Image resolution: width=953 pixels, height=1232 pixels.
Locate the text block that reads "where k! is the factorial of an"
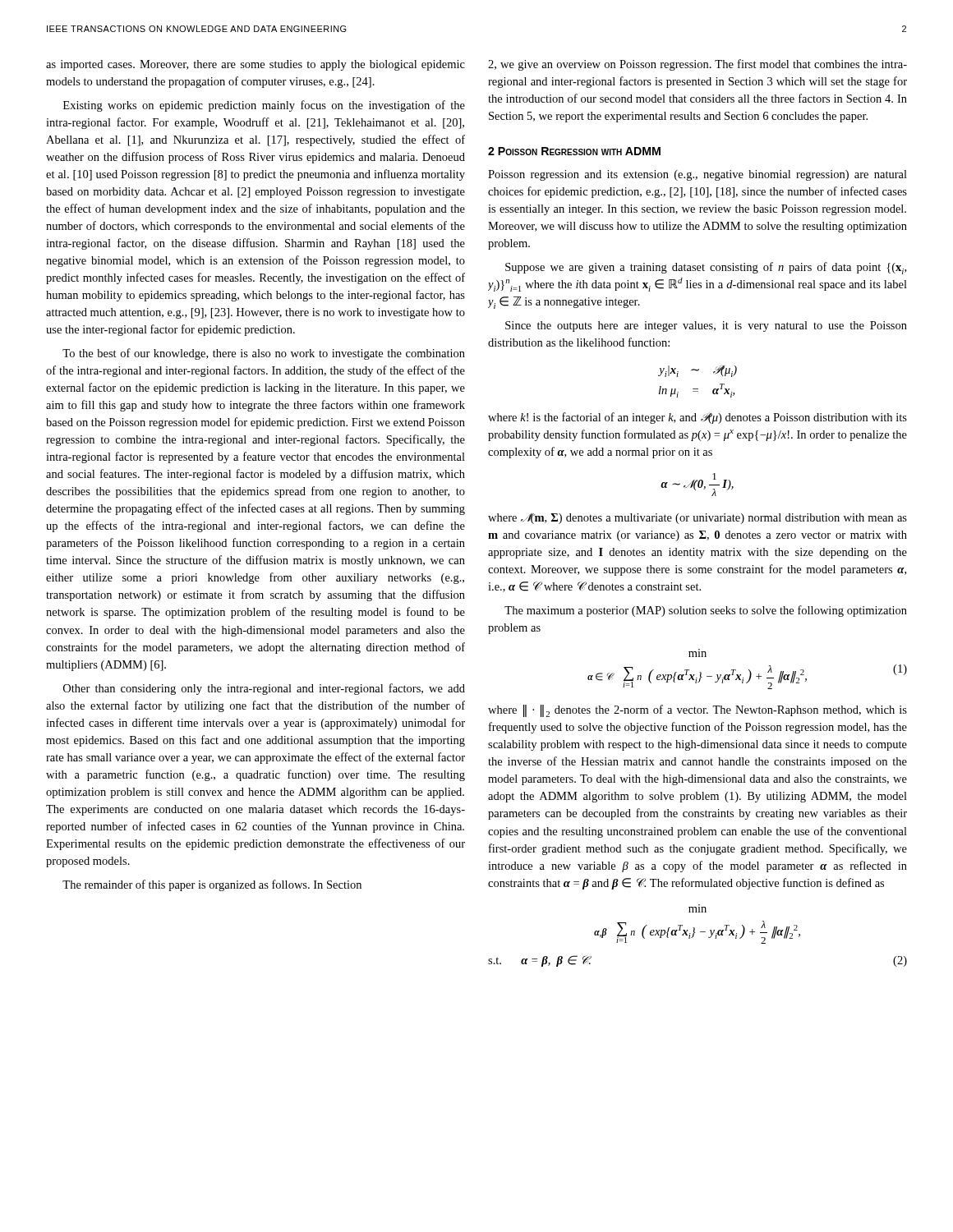click(x=698, y=435)
